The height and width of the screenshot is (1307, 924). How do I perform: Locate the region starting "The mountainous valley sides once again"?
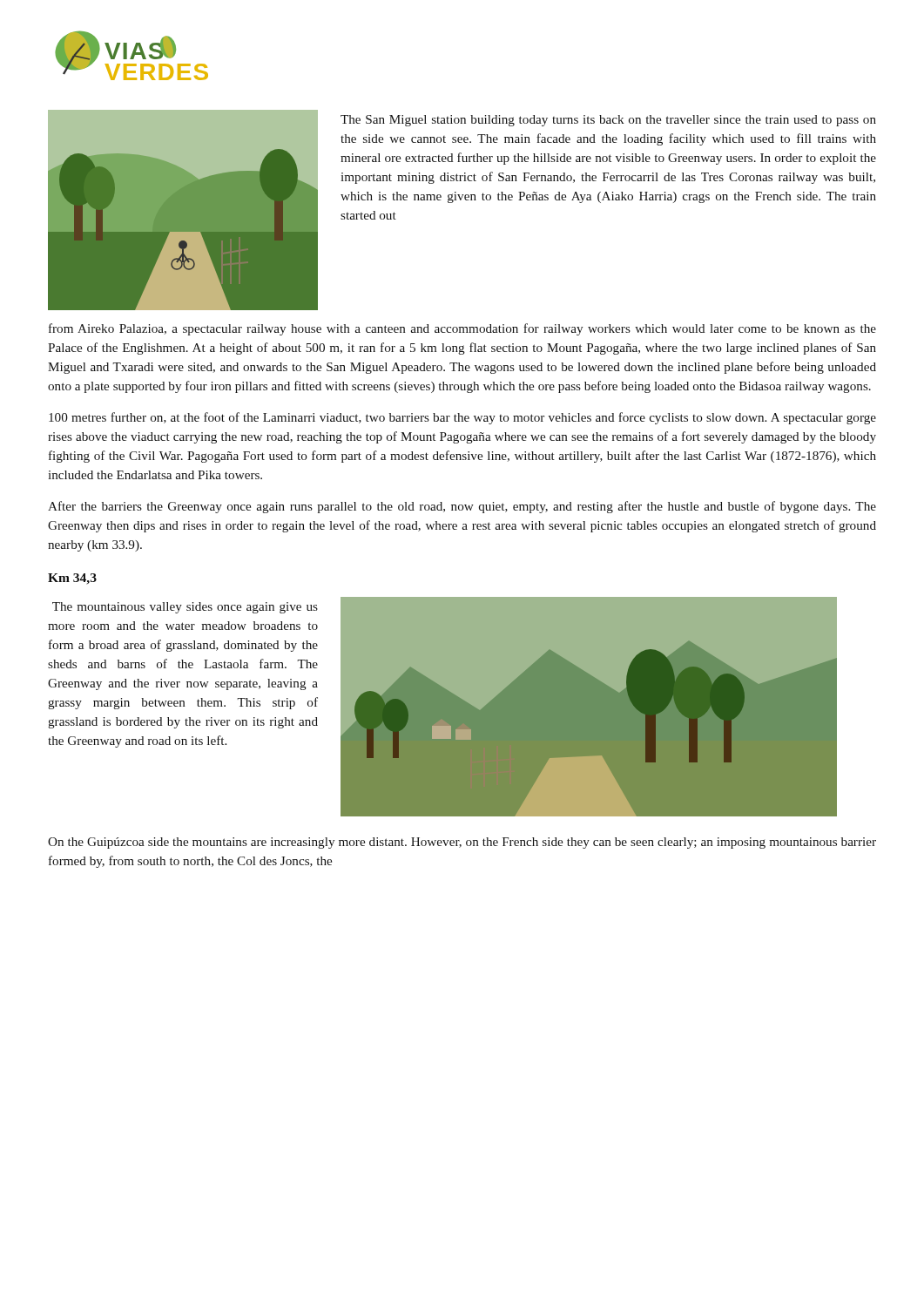[183, 673]
